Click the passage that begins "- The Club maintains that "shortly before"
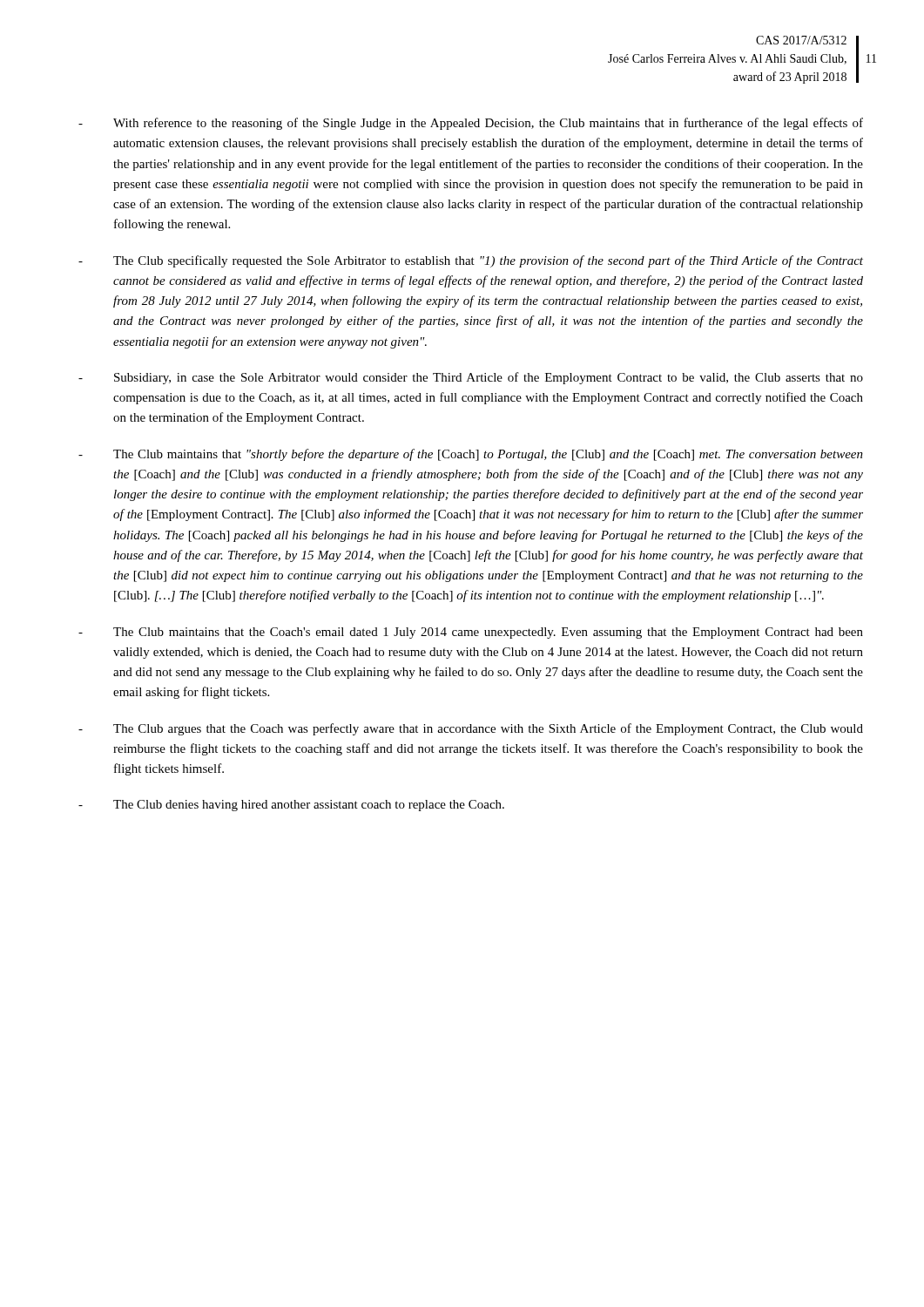 tap(471, 525)
